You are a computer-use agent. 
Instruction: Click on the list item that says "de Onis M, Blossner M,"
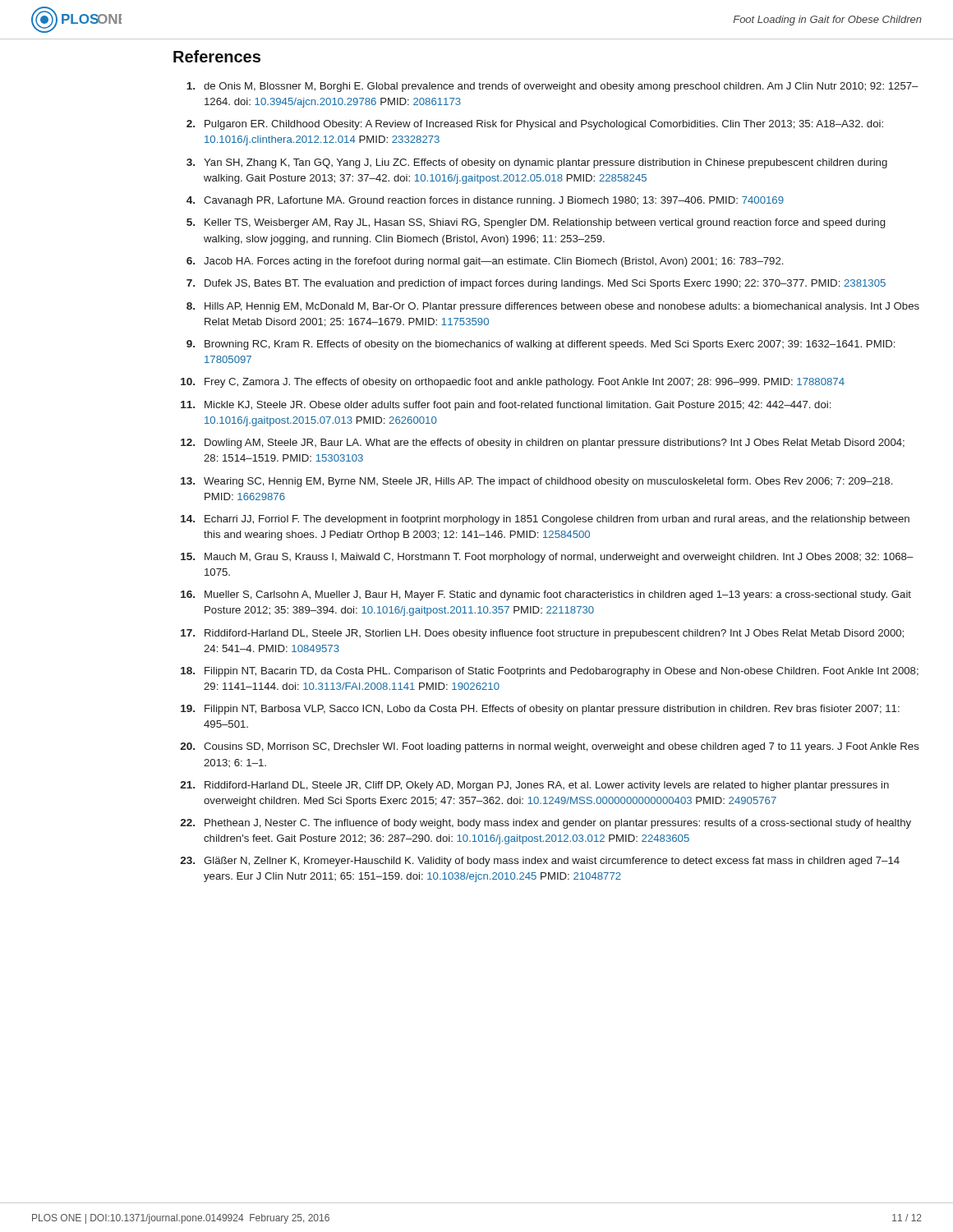547,94
